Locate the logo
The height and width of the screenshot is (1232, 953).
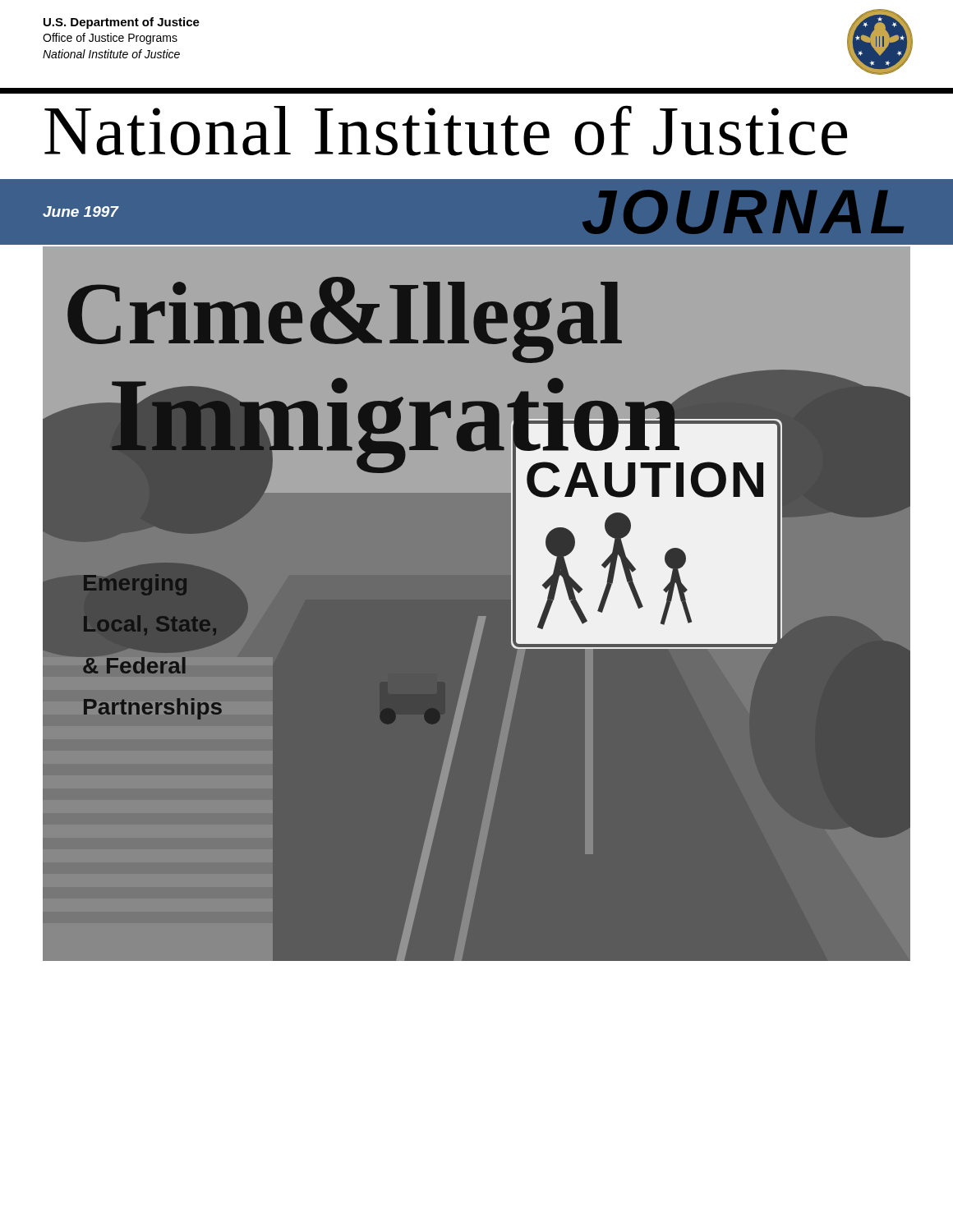click(x=880, y=42)
